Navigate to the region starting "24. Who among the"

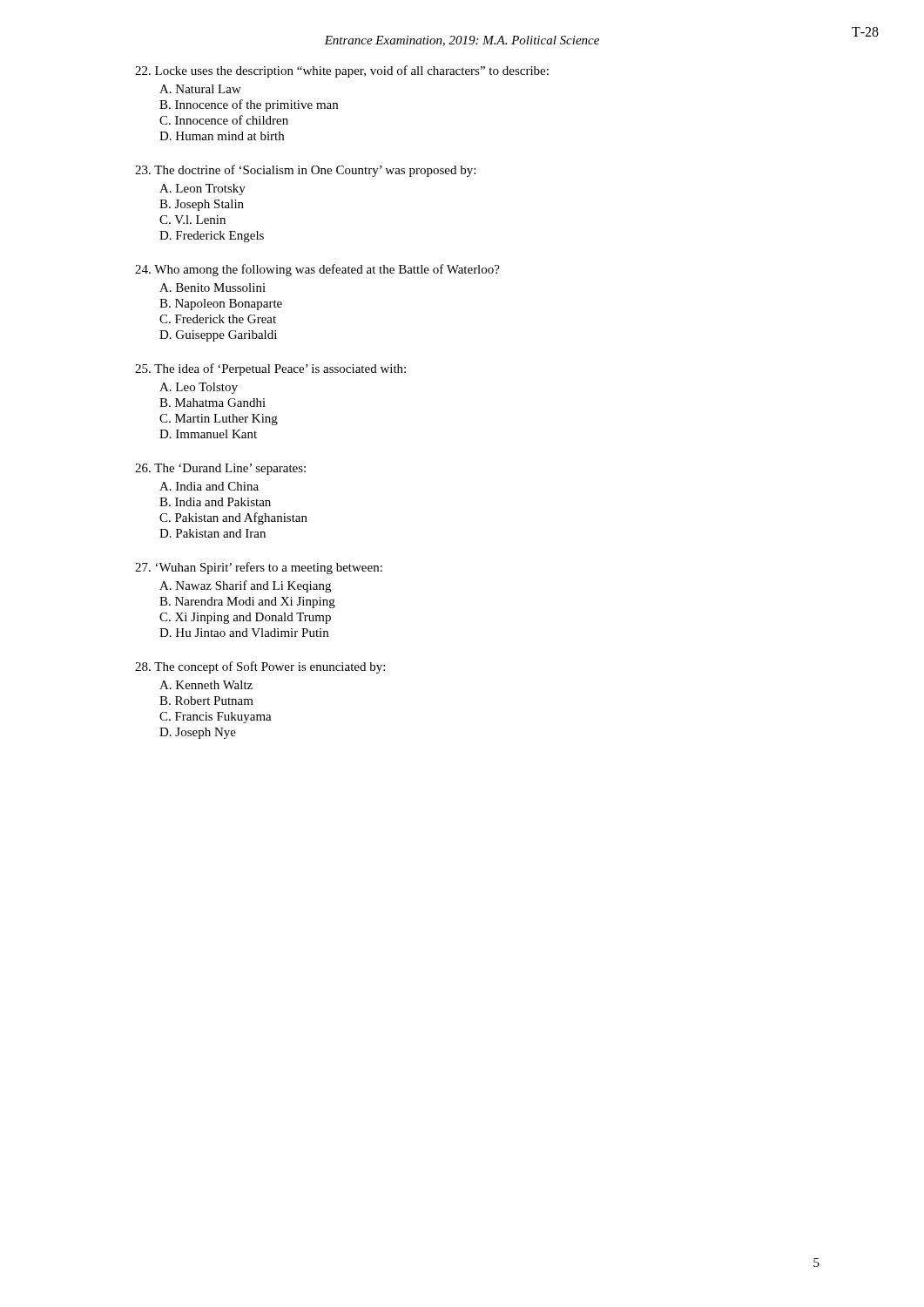317,270
